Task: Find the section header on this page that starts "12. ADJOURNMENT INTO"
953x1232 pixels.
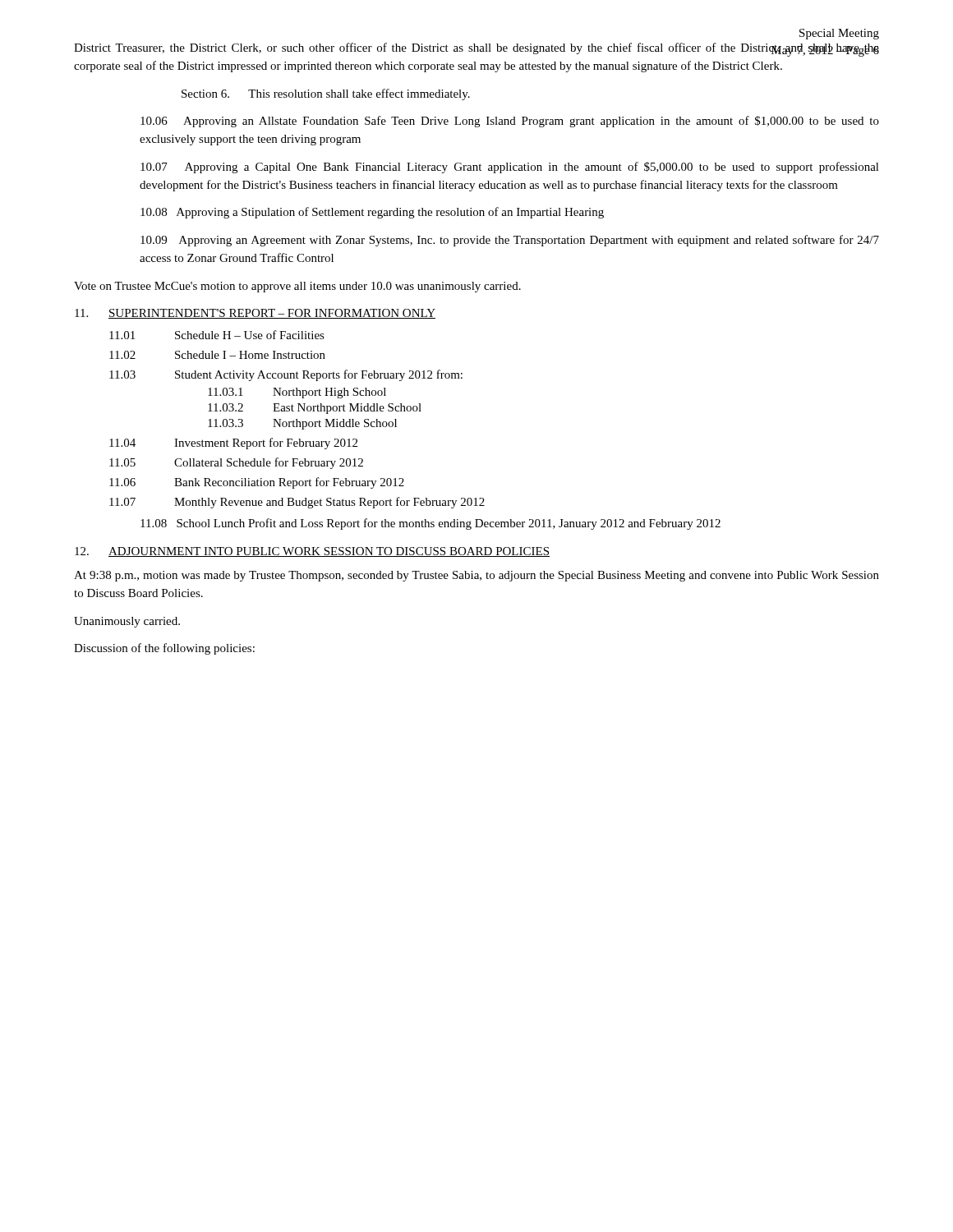Action: click(x=312, y=552)
